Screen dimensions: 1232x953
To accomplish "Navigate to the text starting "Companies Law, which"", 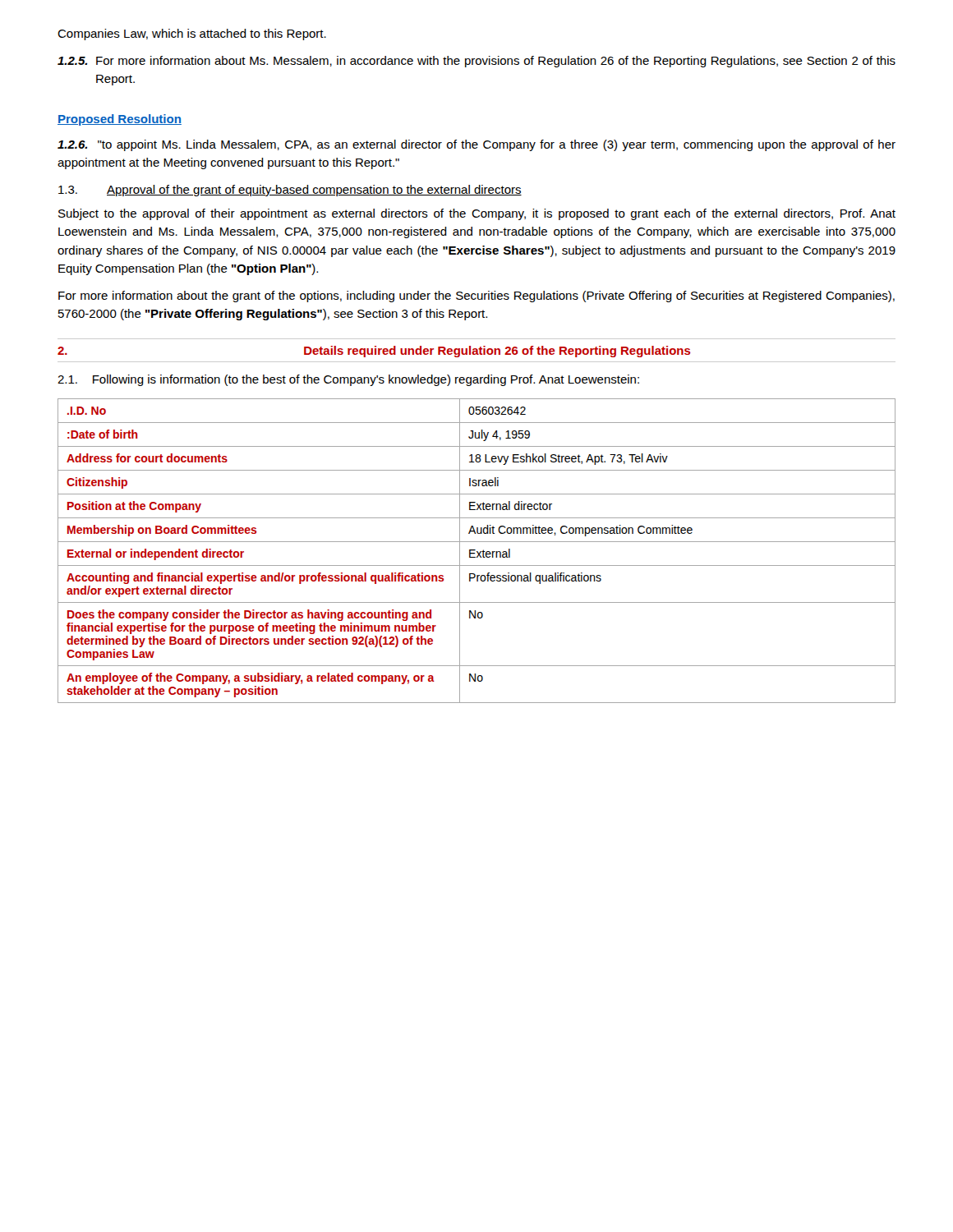I will click(192, 33).
